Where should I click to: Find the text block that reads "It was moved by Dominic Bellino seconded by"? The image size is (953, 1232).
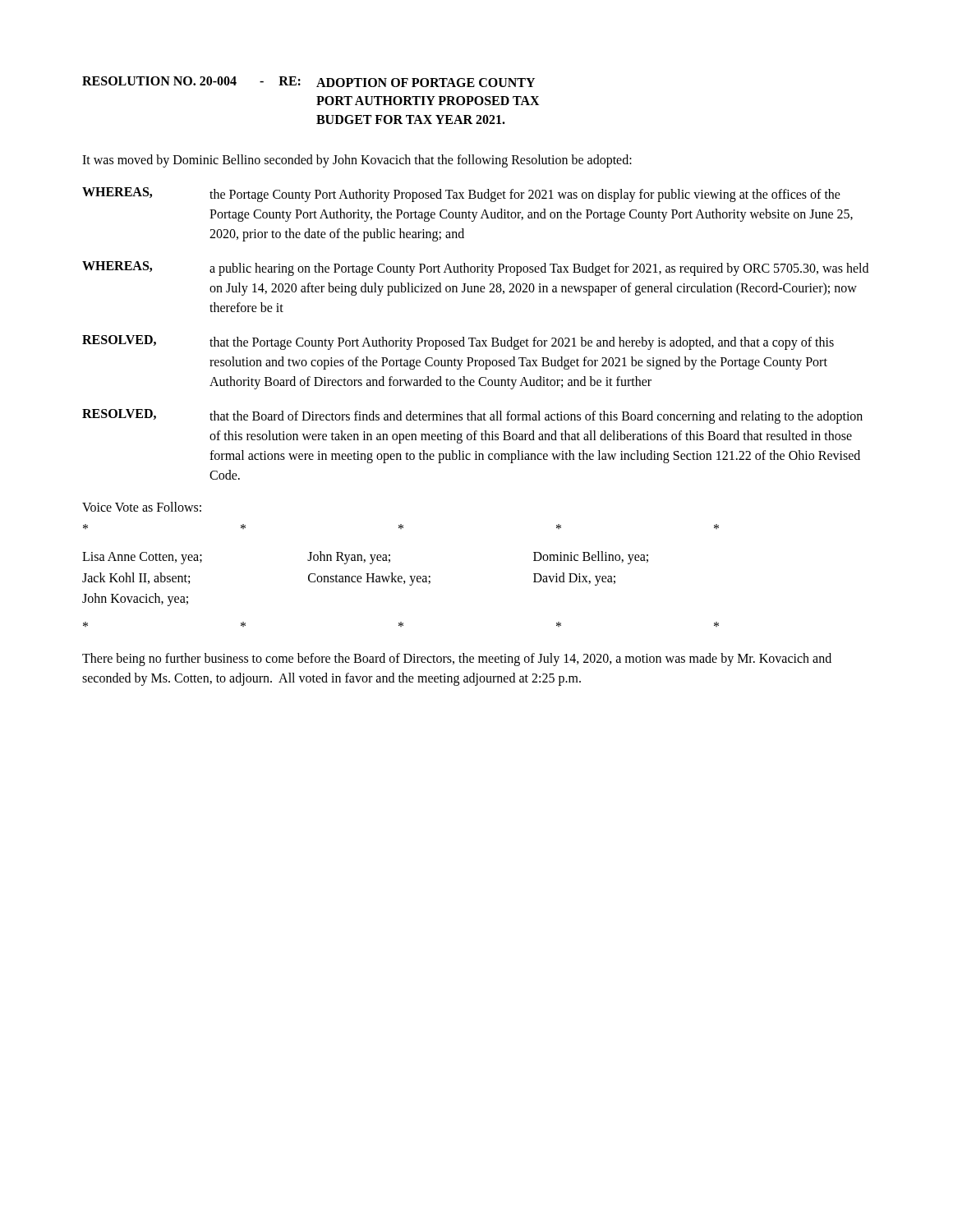[357, 160]
